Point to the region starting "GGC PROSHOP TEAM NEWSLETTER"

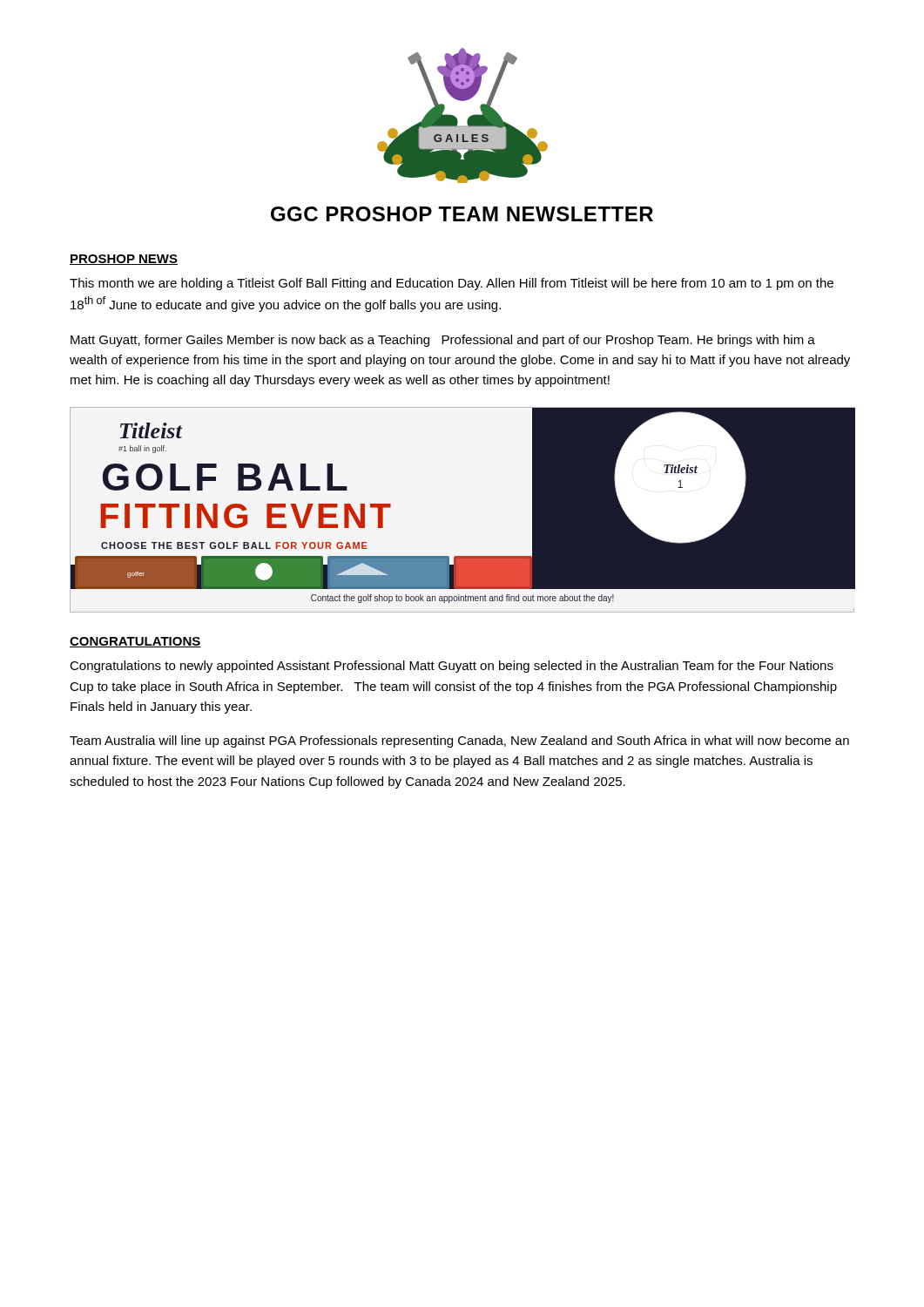tap(462, 214)
